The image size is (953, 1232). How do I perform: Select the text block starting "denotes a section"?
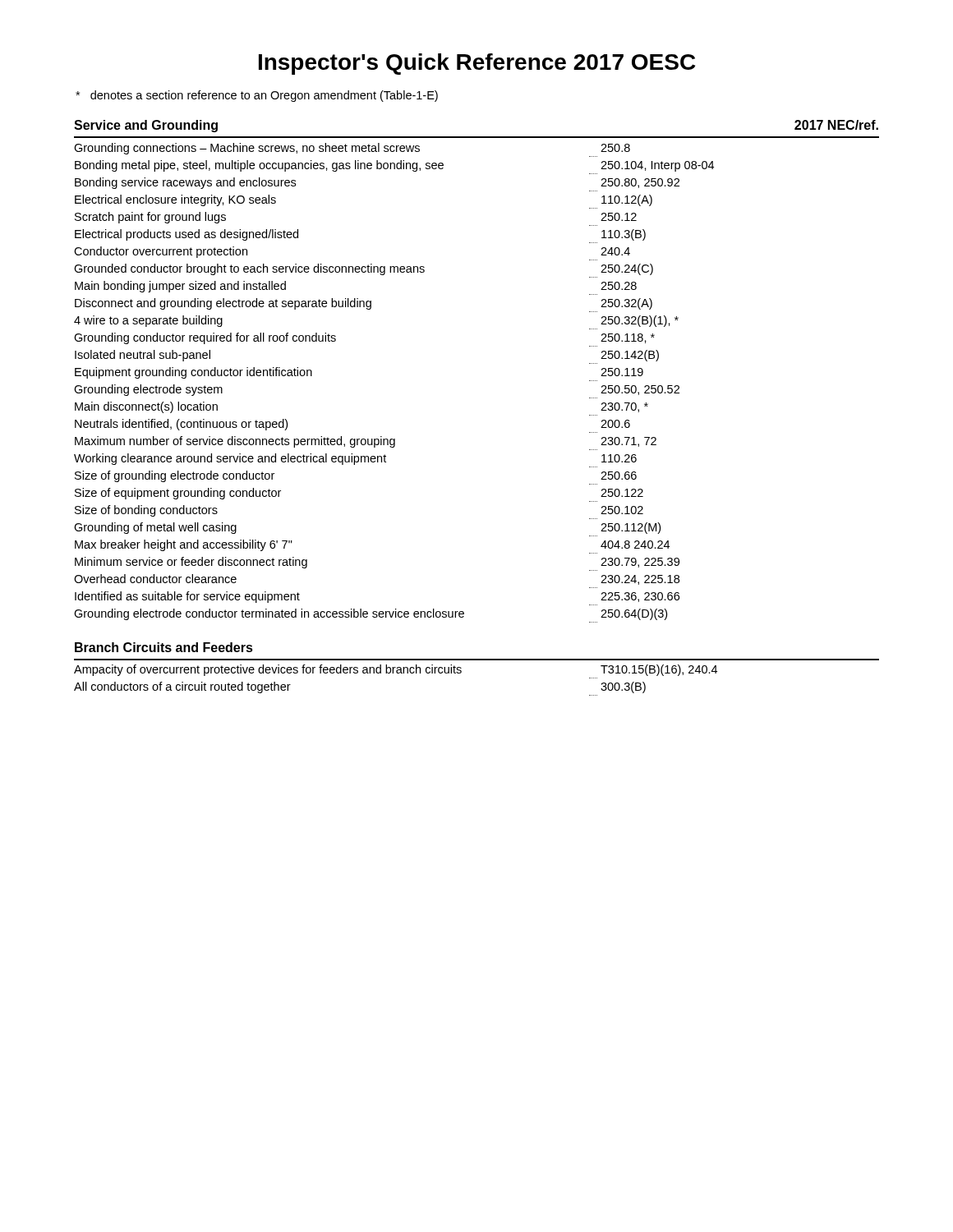coord(257,95)
